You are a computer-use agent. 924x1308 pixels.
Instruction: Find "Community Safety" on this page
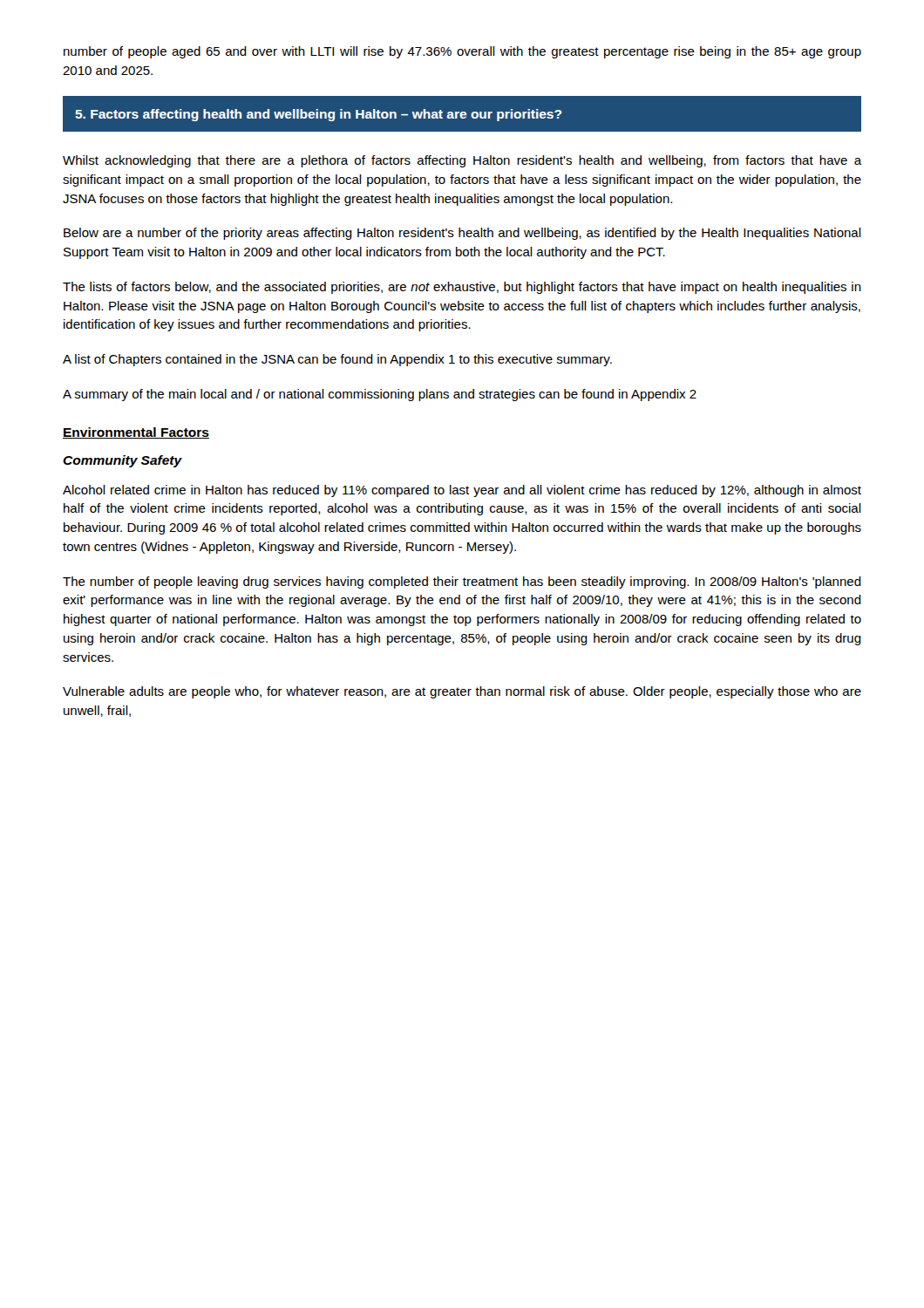pyautogui.click(x=122, y=460)
